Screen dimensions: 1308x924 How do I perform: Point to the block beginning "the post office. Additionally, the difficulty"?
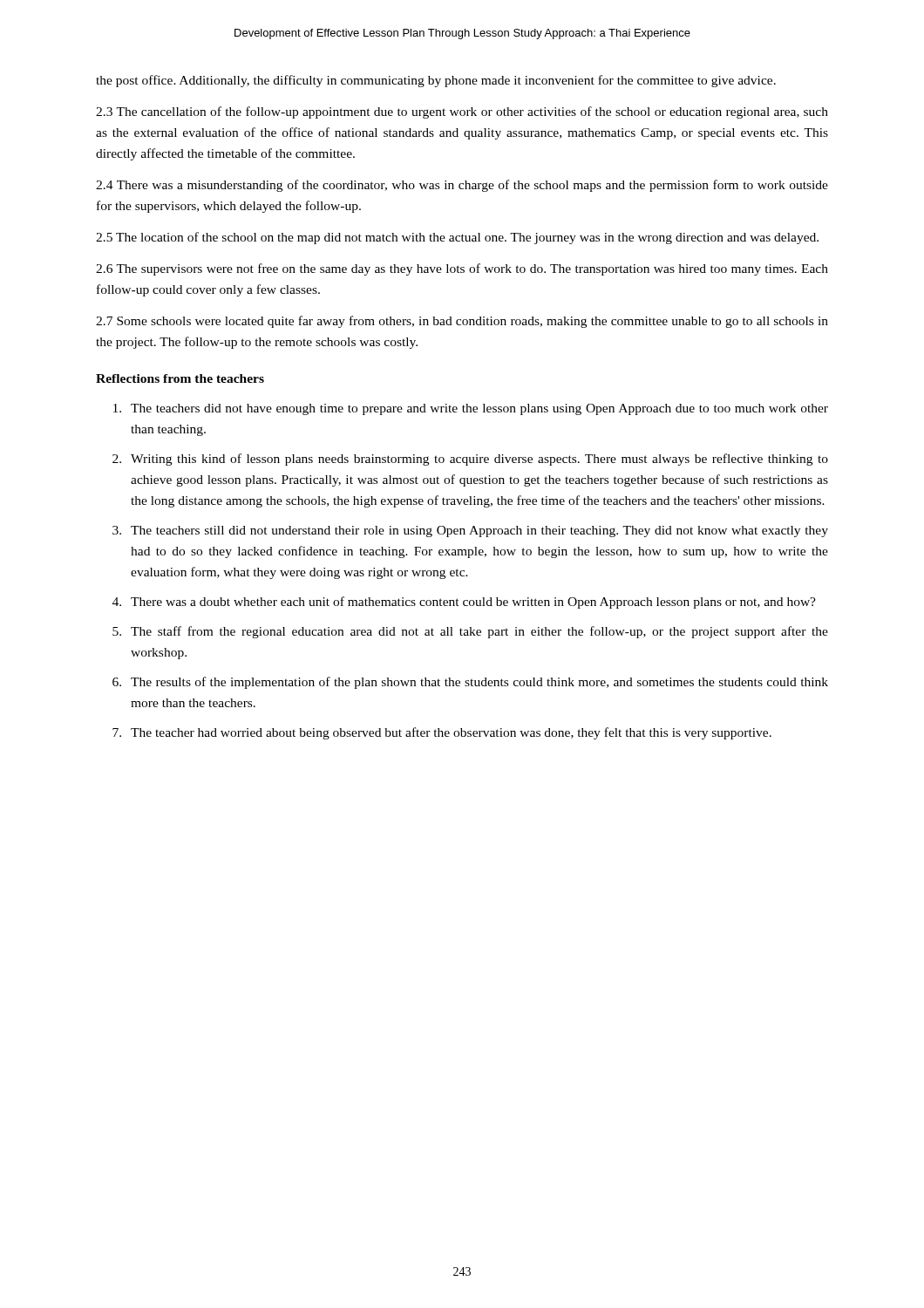436,80
